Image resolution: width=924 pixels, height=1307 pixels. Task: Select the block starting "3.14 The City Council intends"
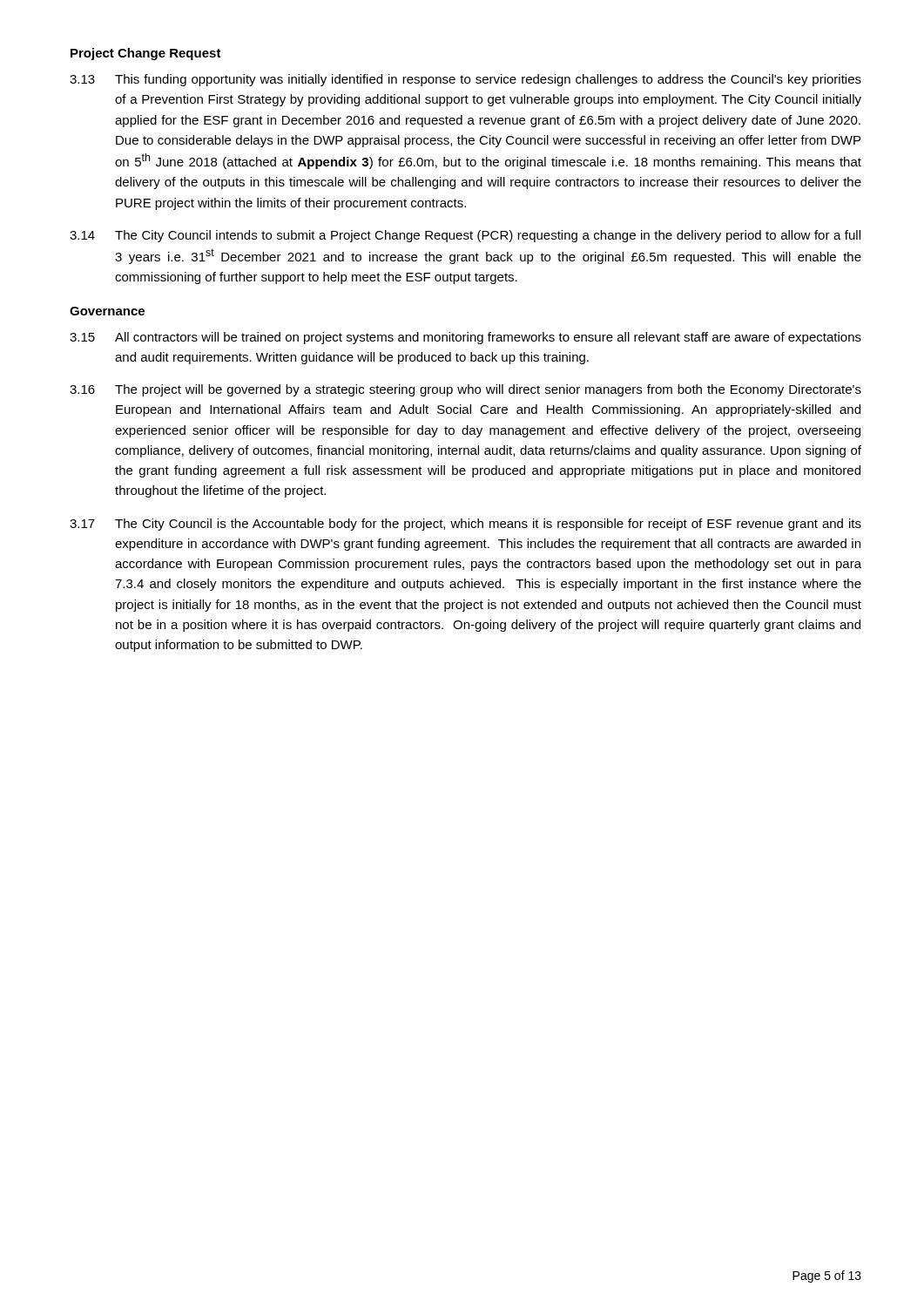(465, 256)
